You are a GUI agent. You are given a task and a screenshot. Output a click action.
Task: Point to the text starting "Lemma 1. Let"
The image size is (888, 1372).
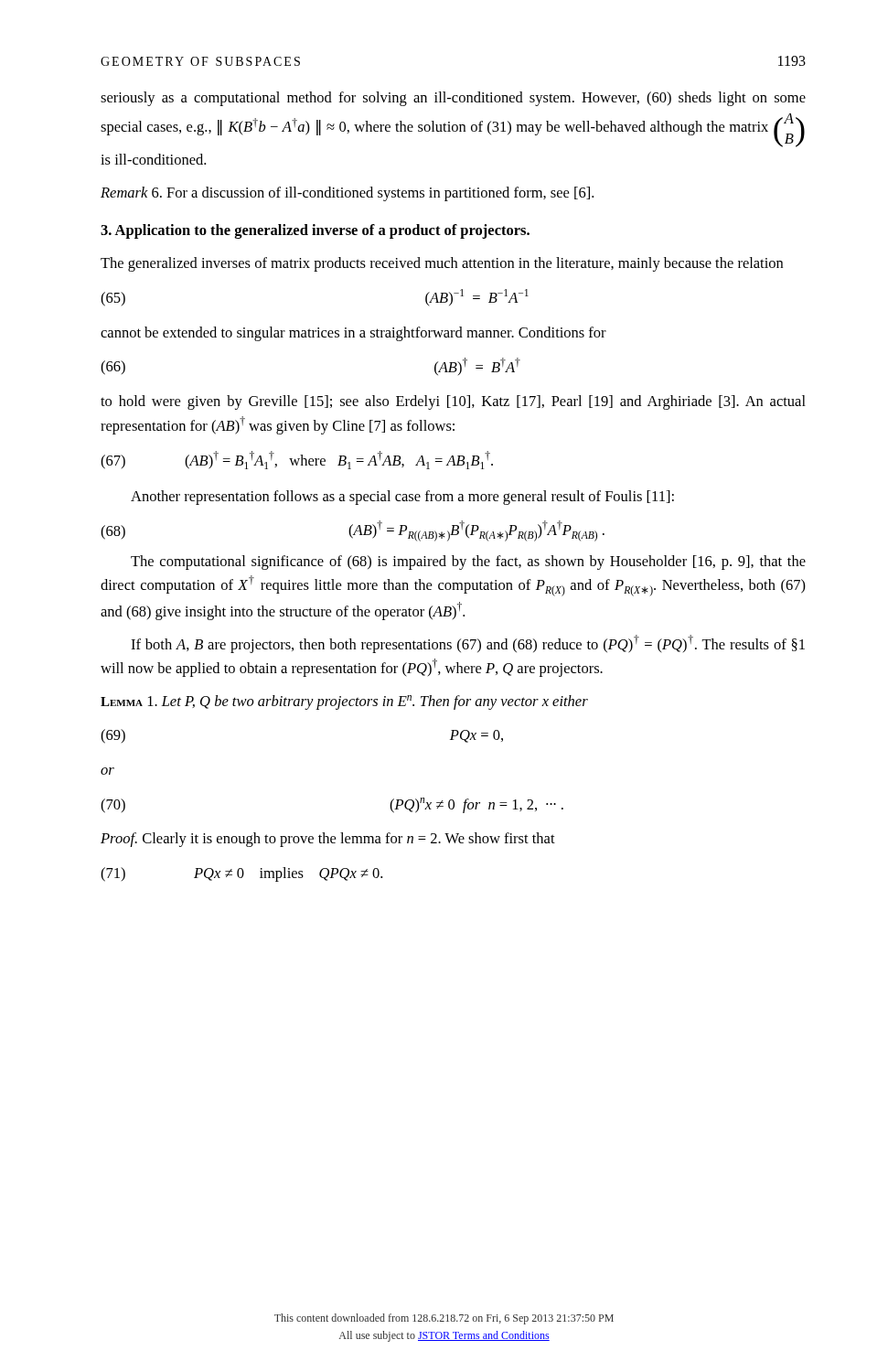coord(453,701)
